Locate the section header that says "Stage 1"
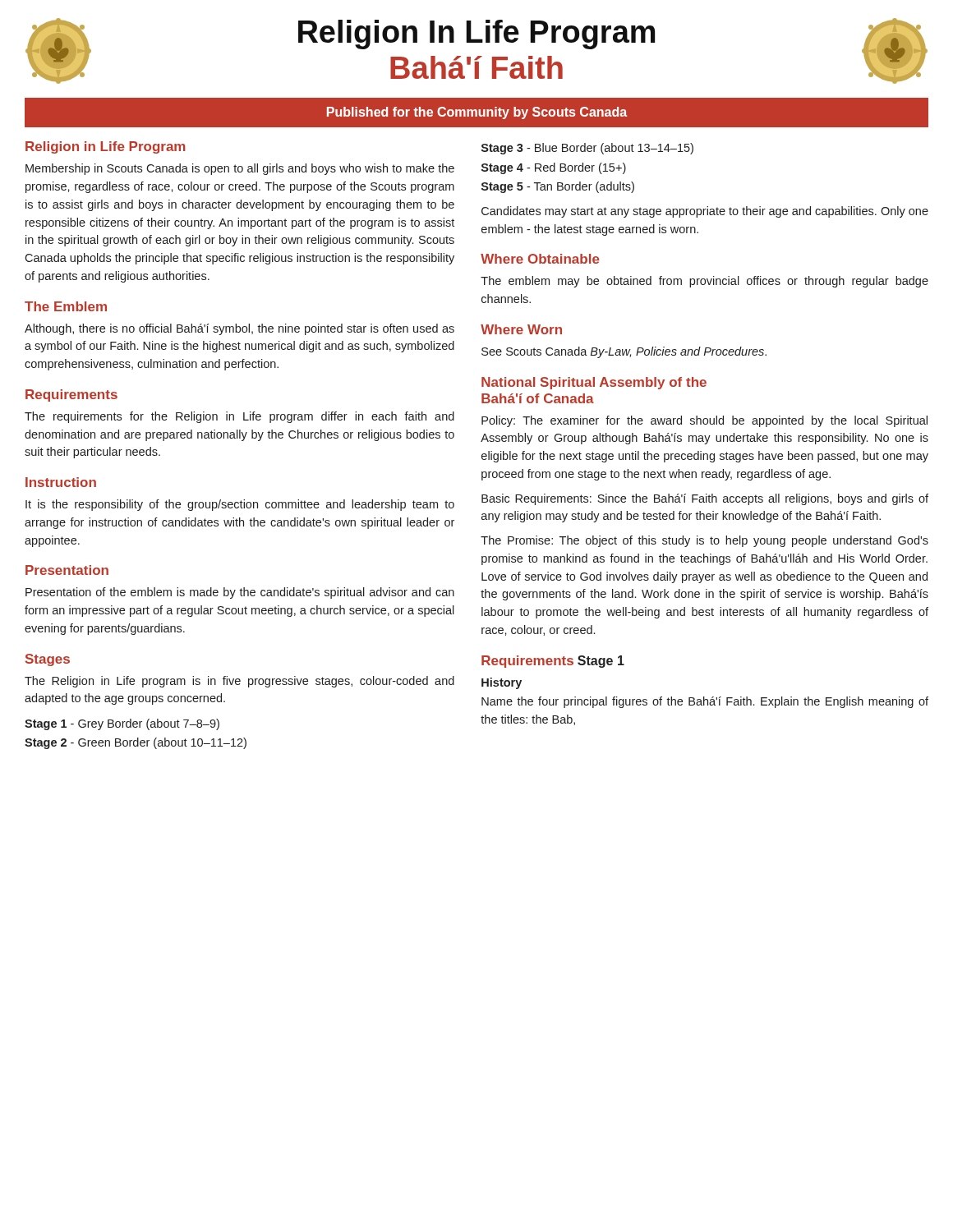This screenshot has width=953, height=1232. coord(601,661)
